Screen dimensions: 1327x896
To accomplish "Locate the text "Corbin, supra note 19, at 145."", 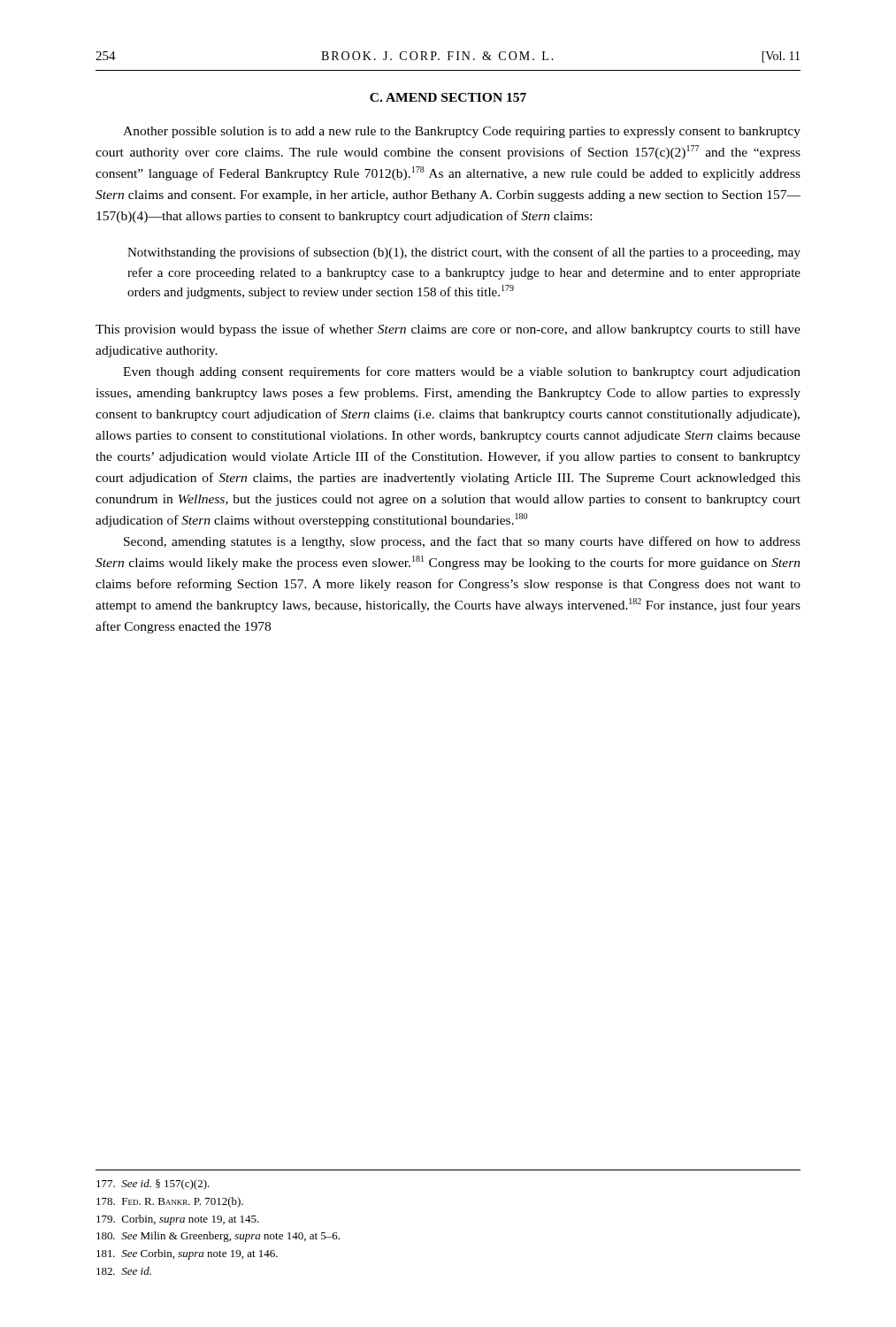I will [x=177, y=1218].
